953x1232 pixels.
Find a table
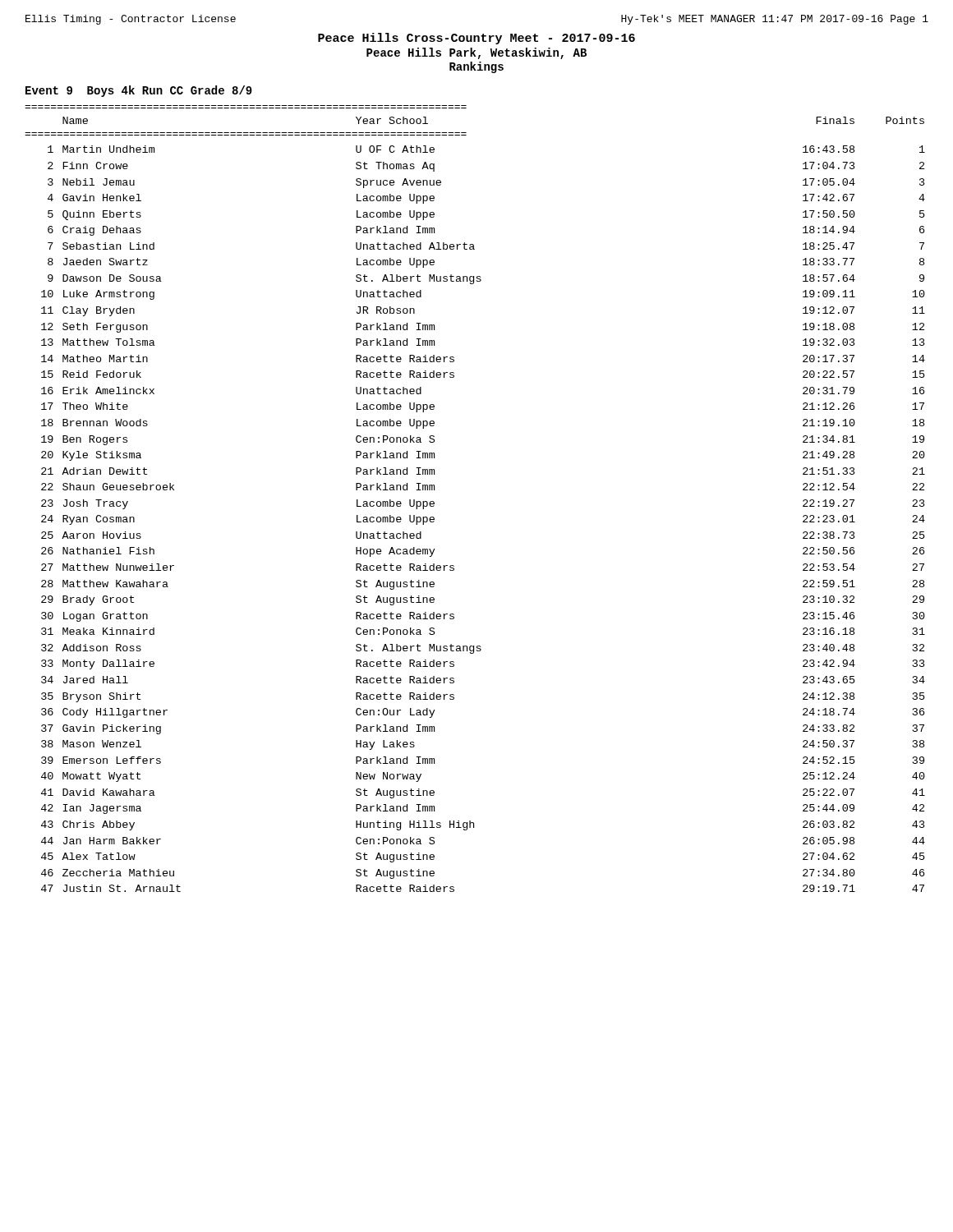coord(476,498)
